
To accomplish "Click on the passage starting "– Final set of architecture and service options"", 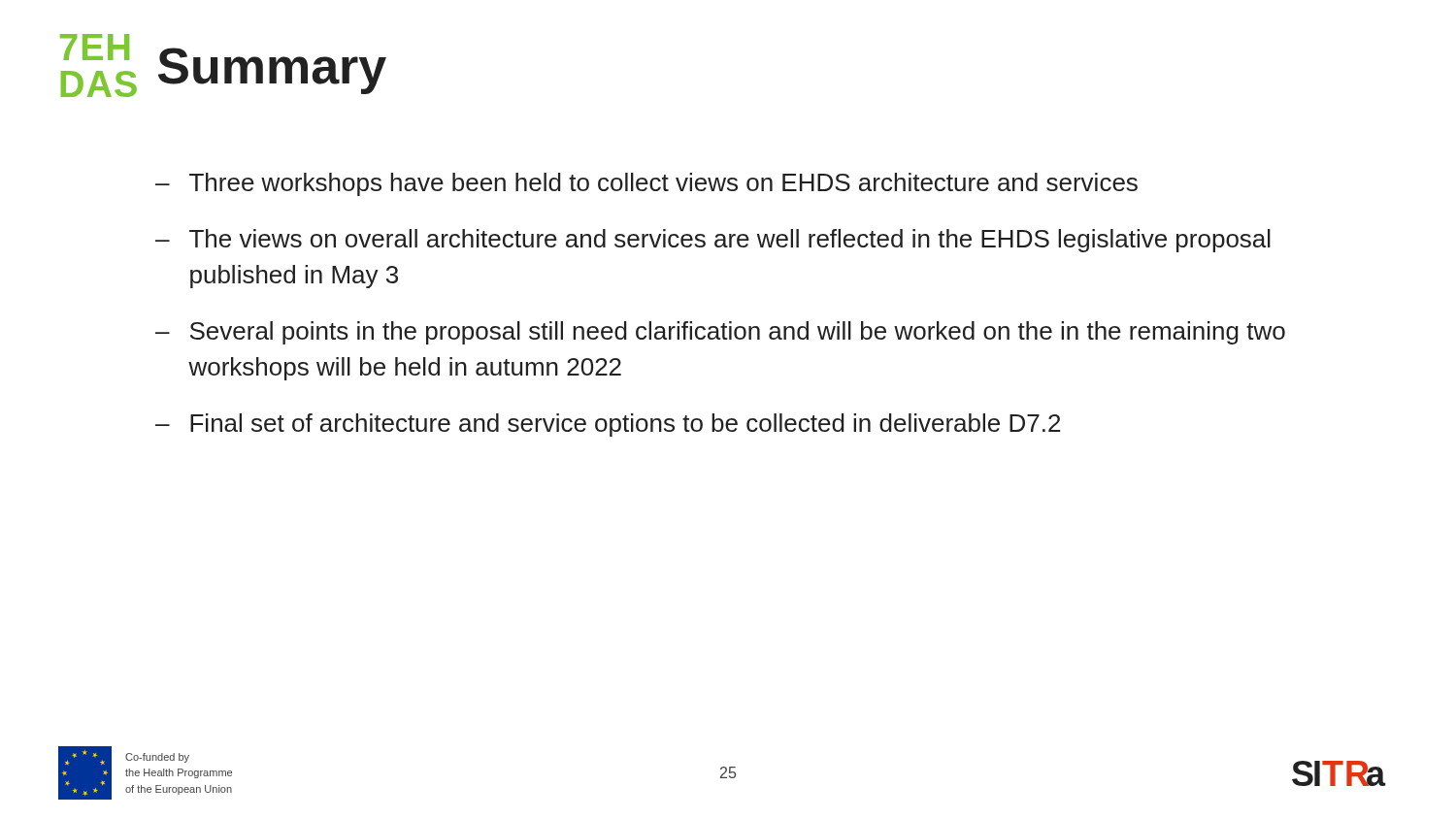I will coord(608,423).
